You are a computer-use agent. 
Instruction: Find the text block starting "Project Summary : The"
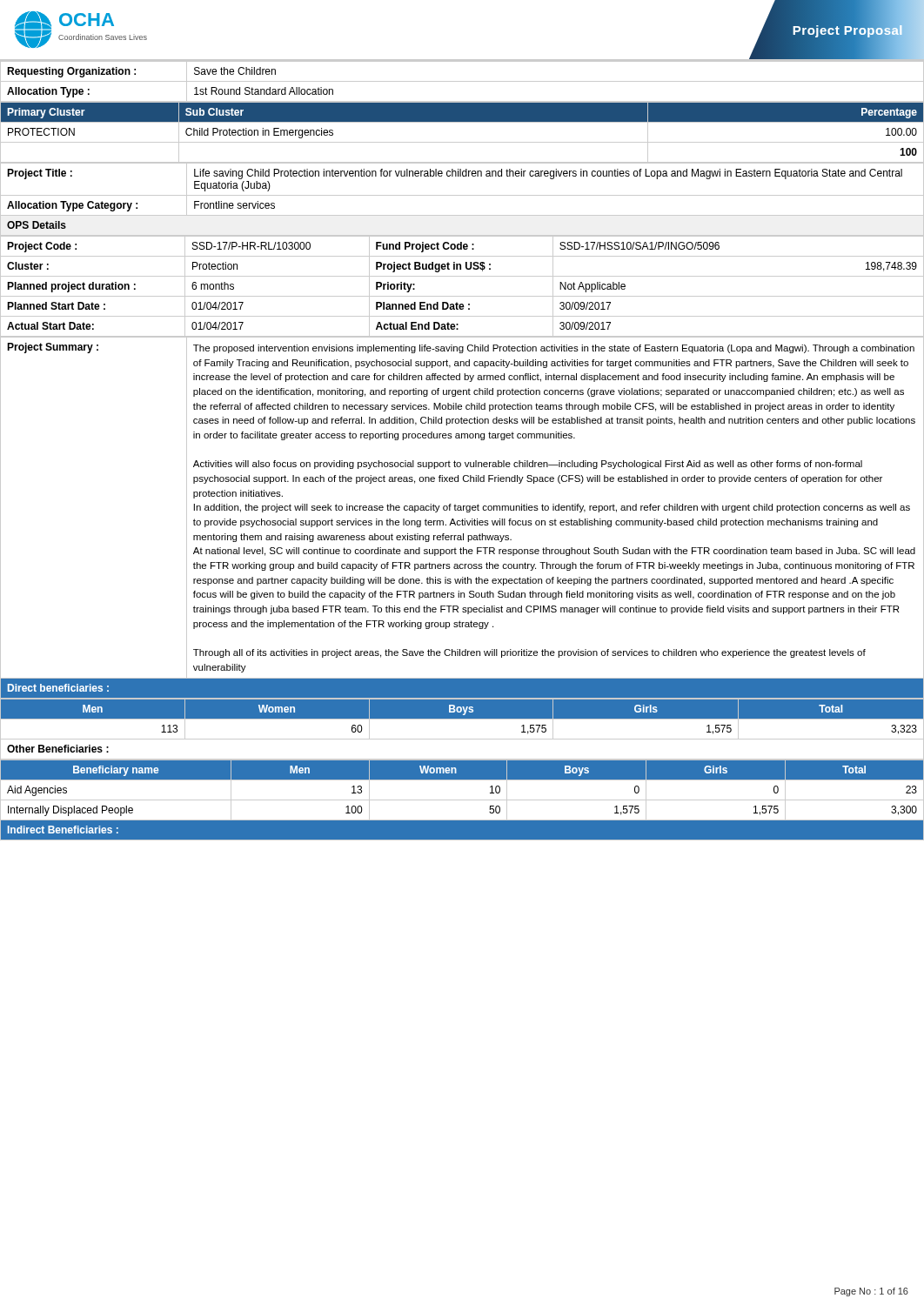tap(462, 508)
